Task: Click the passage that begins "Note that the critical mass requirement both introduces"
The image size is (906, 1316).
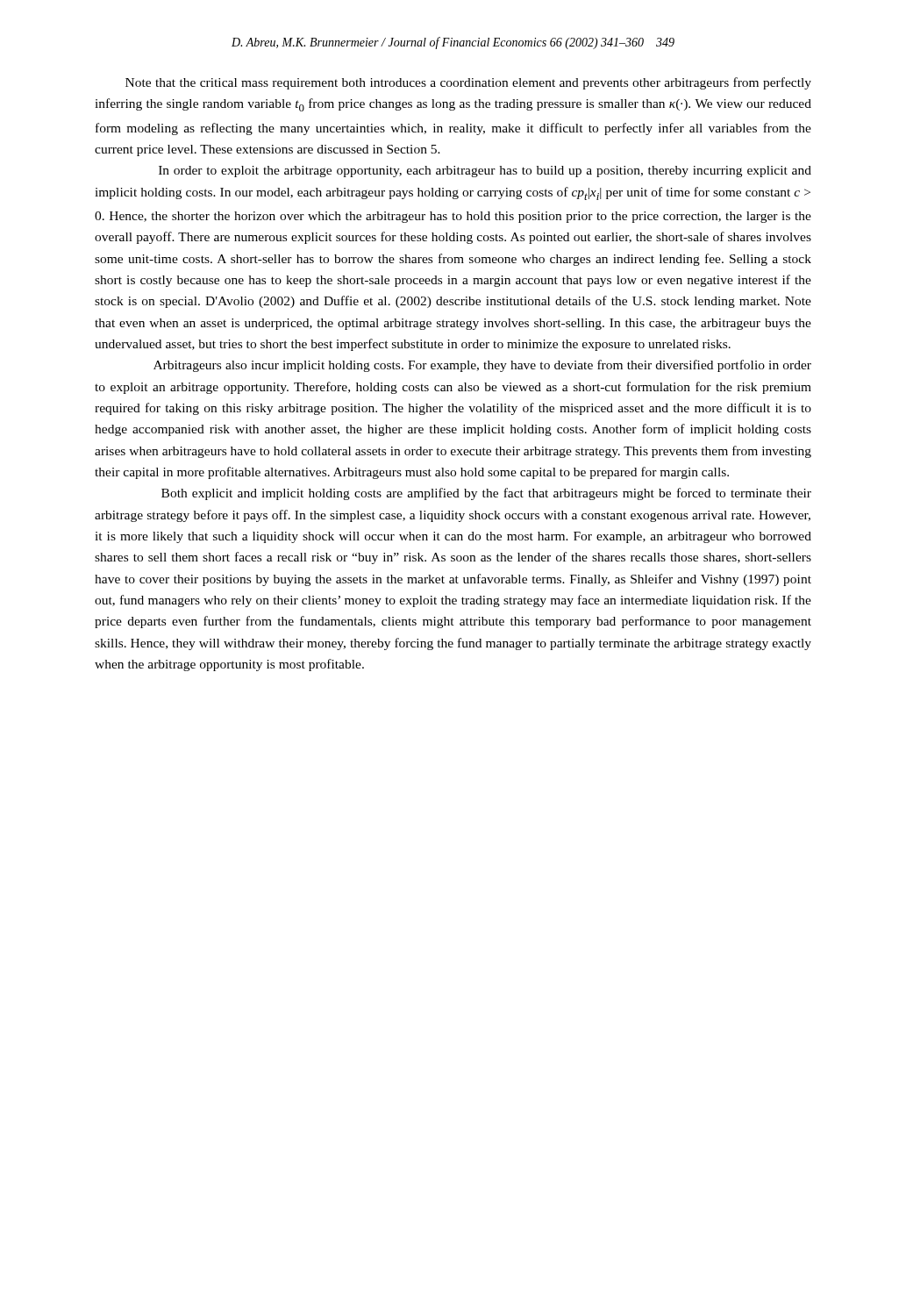Action: 453,373
